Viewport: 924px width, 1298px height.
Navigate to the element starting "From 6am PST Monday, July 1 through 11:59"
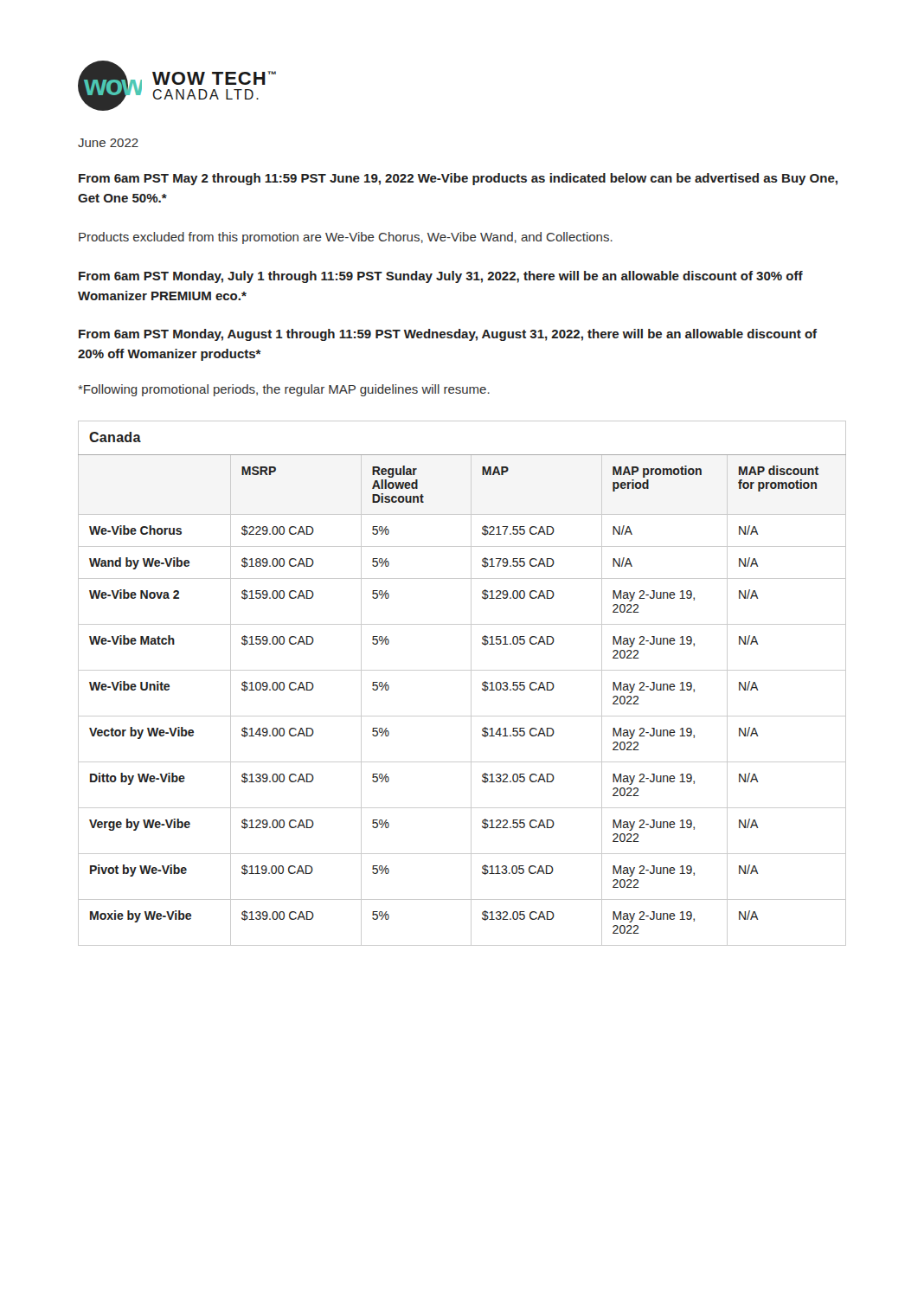462,286
